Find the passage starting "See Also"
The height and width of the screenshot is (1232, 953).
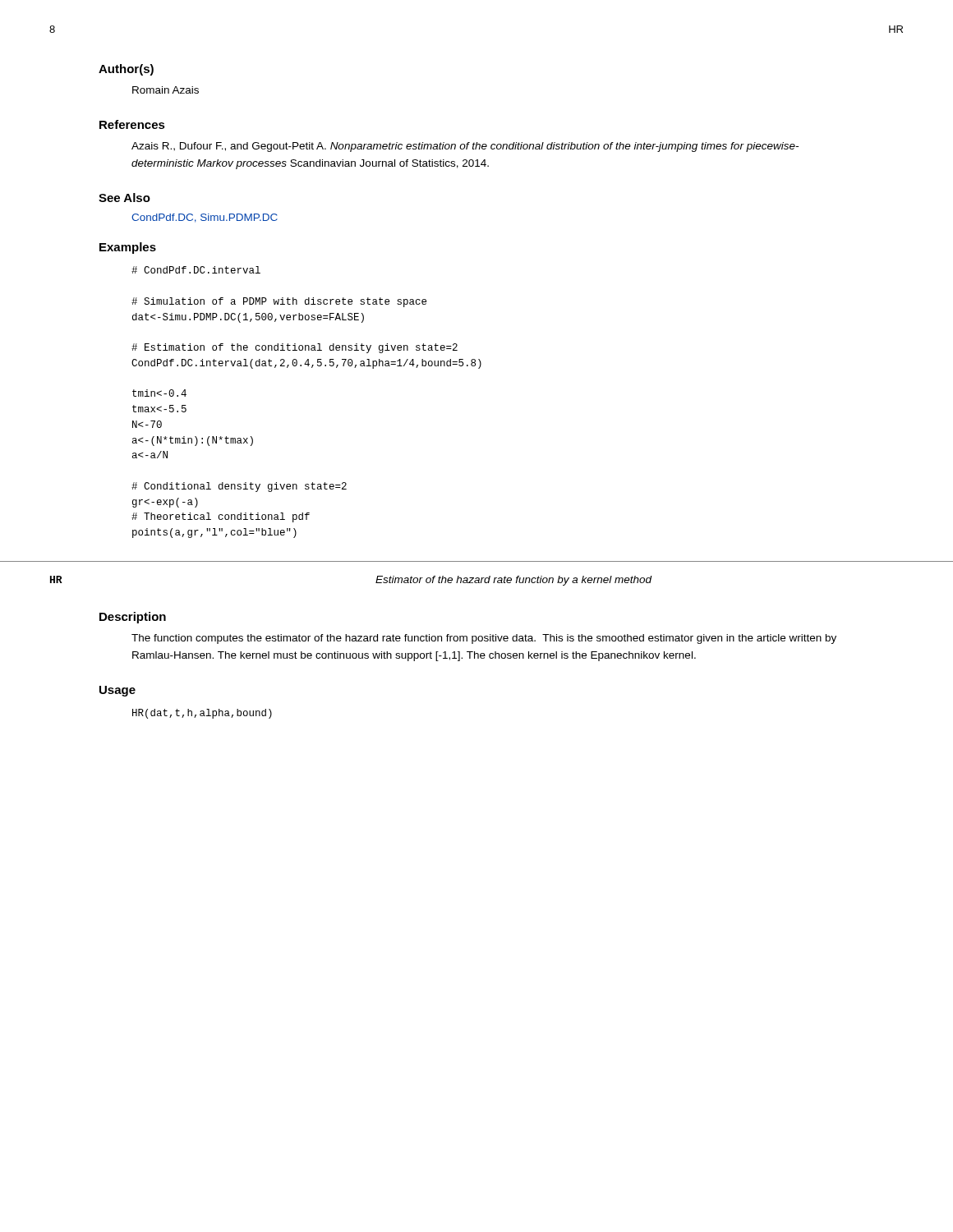pyautogui.click(x=124, y=197)
